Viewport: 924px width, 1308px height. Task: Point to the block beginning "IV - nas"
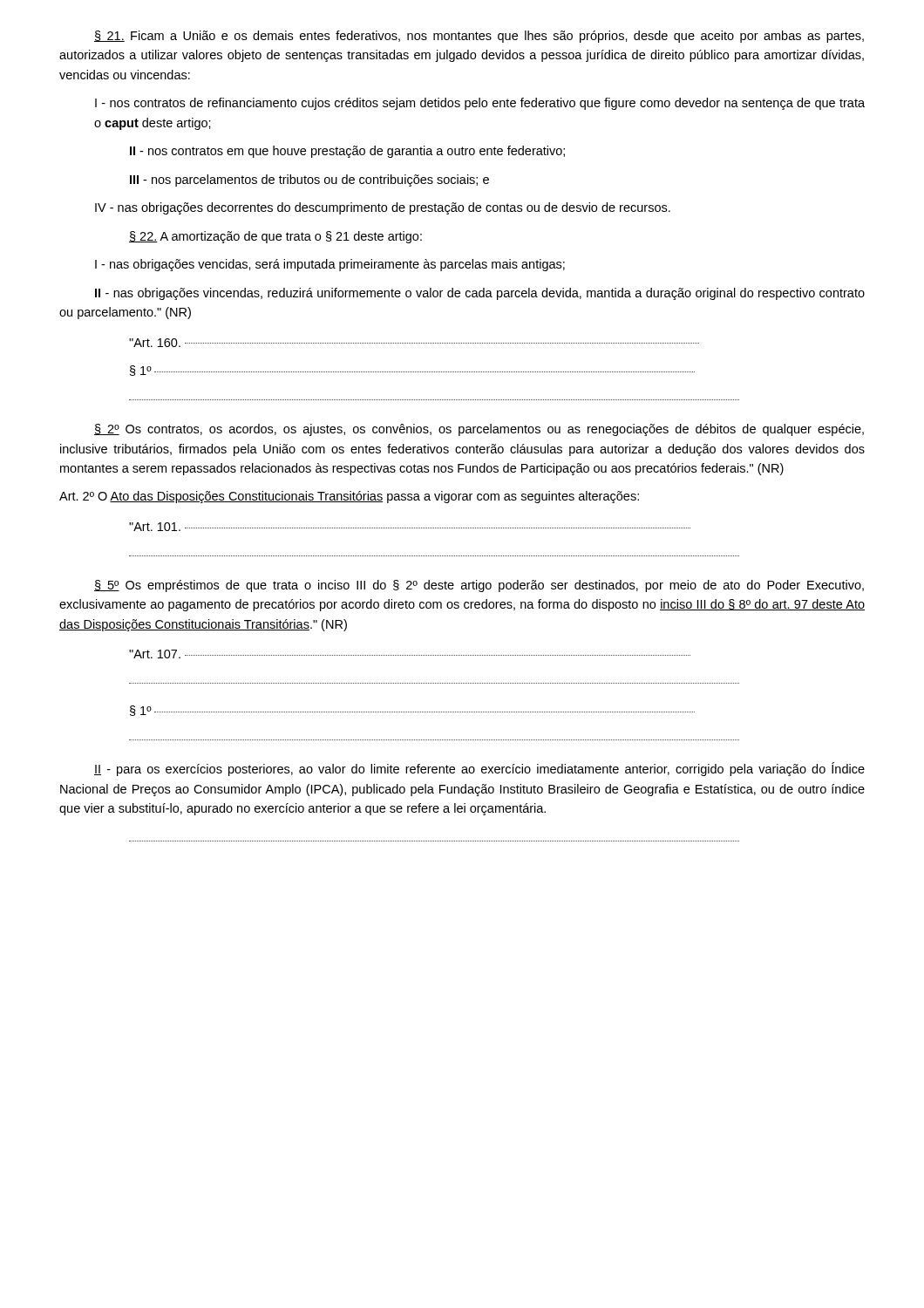pos(383,208)
